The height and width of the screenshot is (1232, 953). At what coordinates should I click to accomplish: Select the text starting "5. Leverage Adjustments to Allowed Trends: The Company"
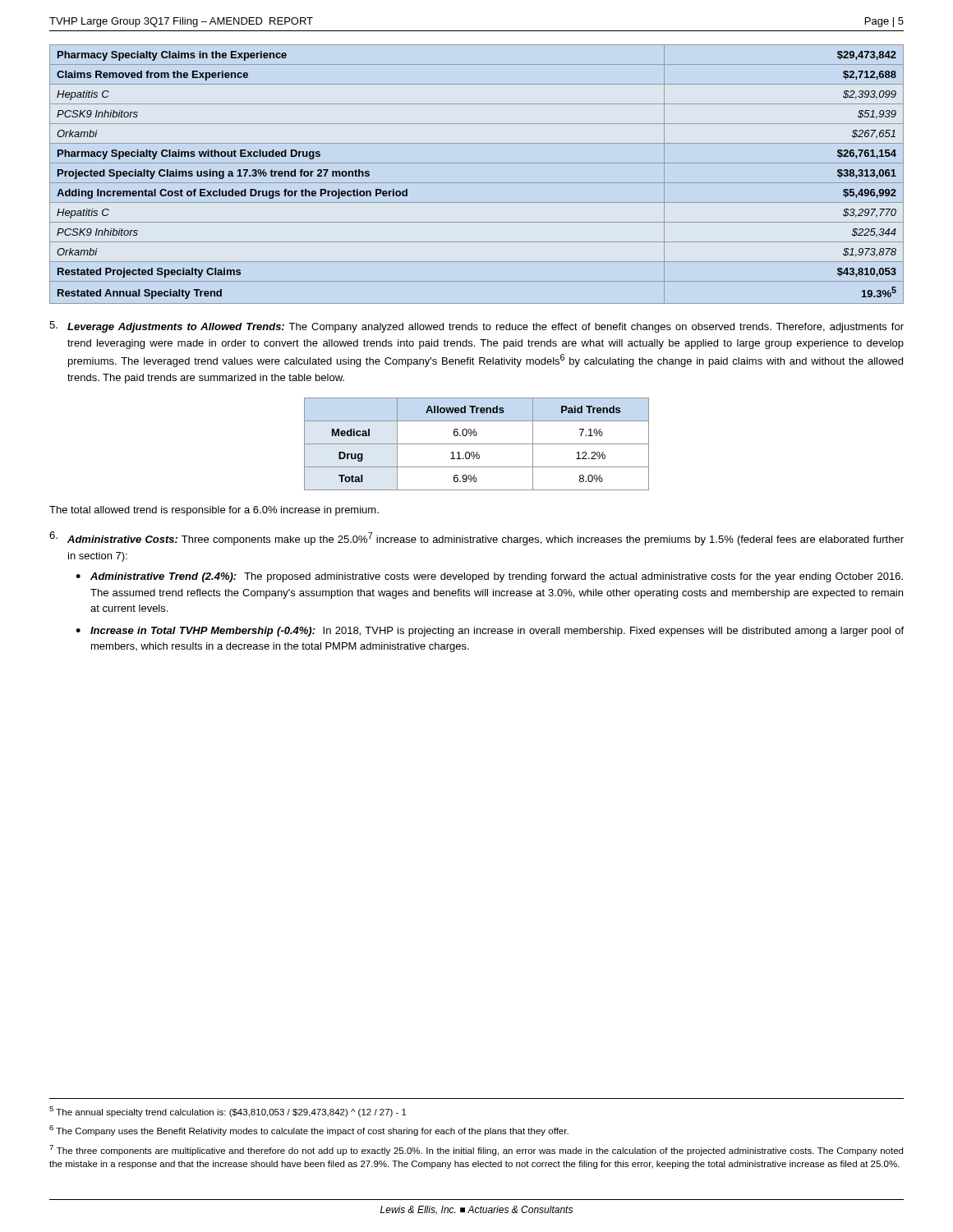click(x=476, y=352)
